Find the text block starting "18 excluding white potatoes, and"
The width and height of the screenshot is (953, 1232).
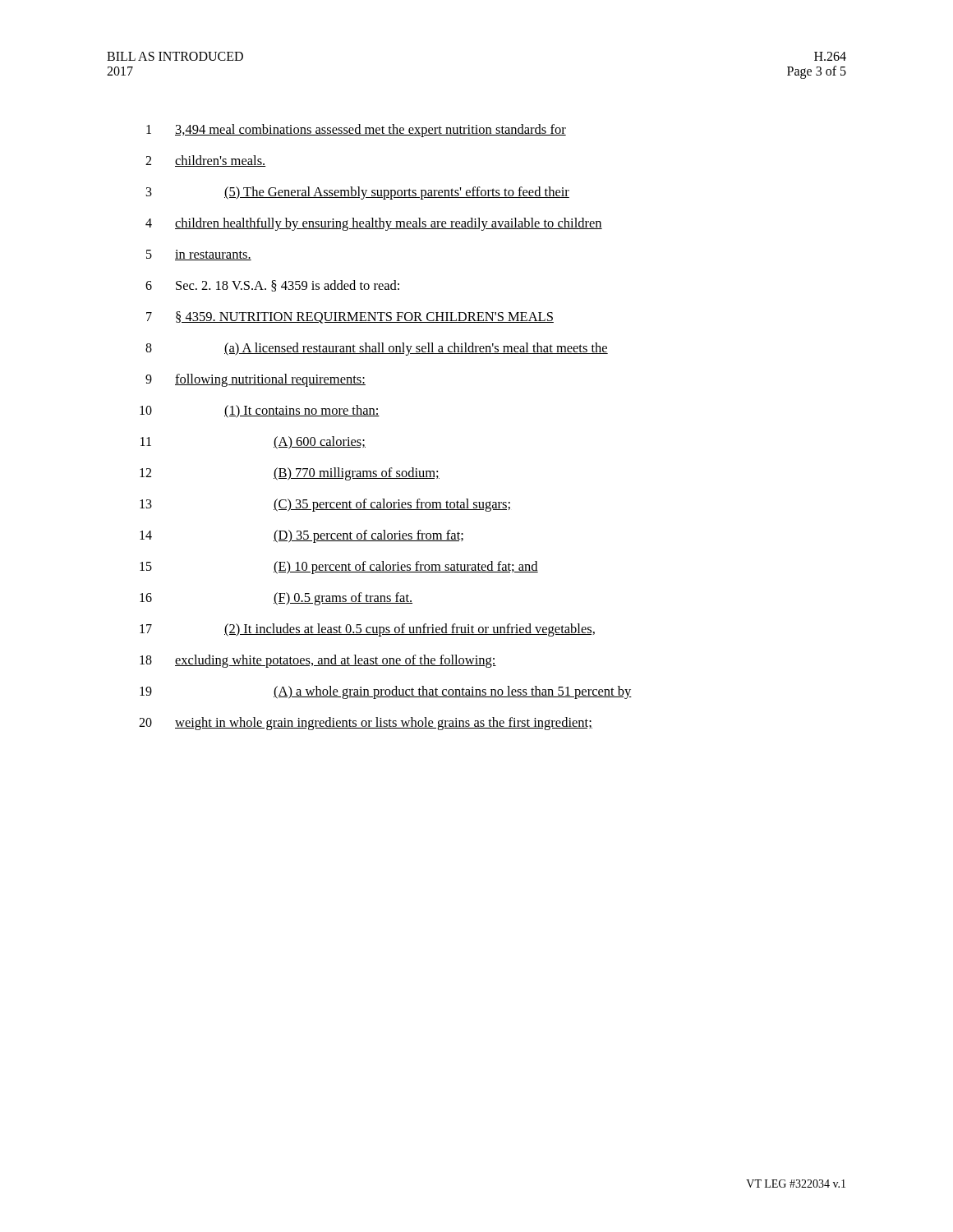coord(476,660)
